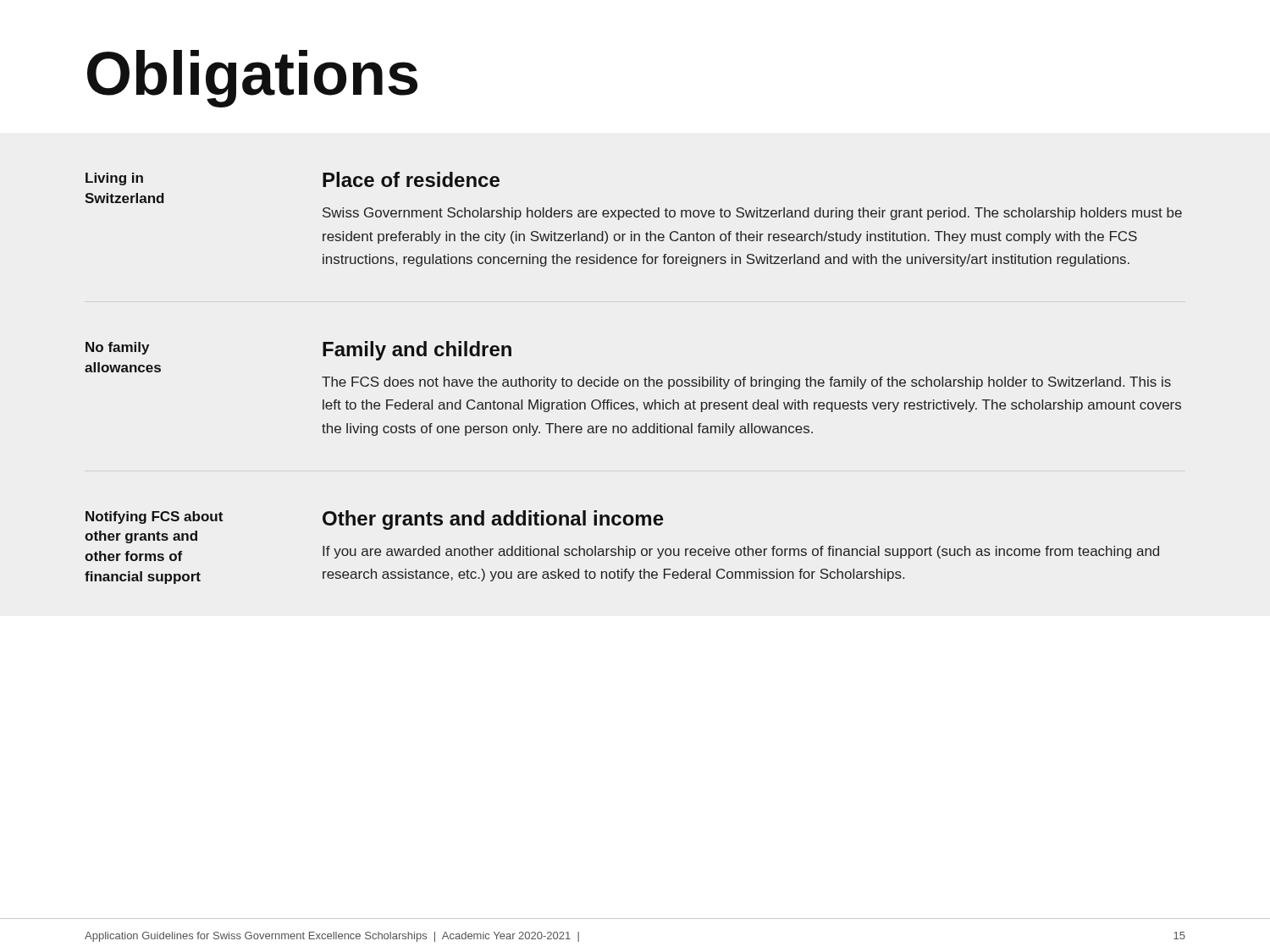Click on the block starting "No familyallowances"
1270x952 pixels.
pos(123,357)
